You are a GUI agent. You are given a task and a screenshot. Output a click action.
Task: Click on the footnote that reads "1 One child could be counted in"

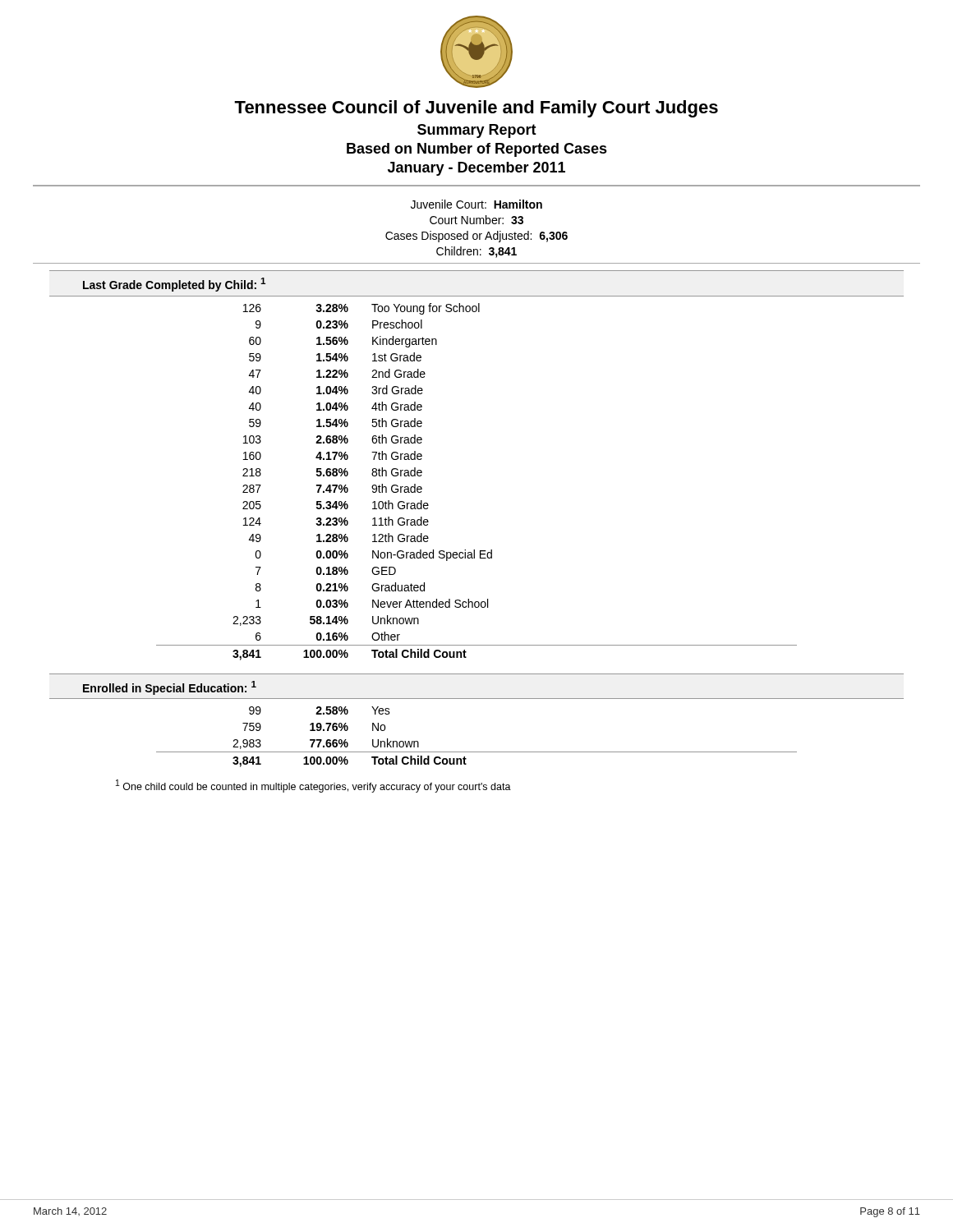click(313, 786)
